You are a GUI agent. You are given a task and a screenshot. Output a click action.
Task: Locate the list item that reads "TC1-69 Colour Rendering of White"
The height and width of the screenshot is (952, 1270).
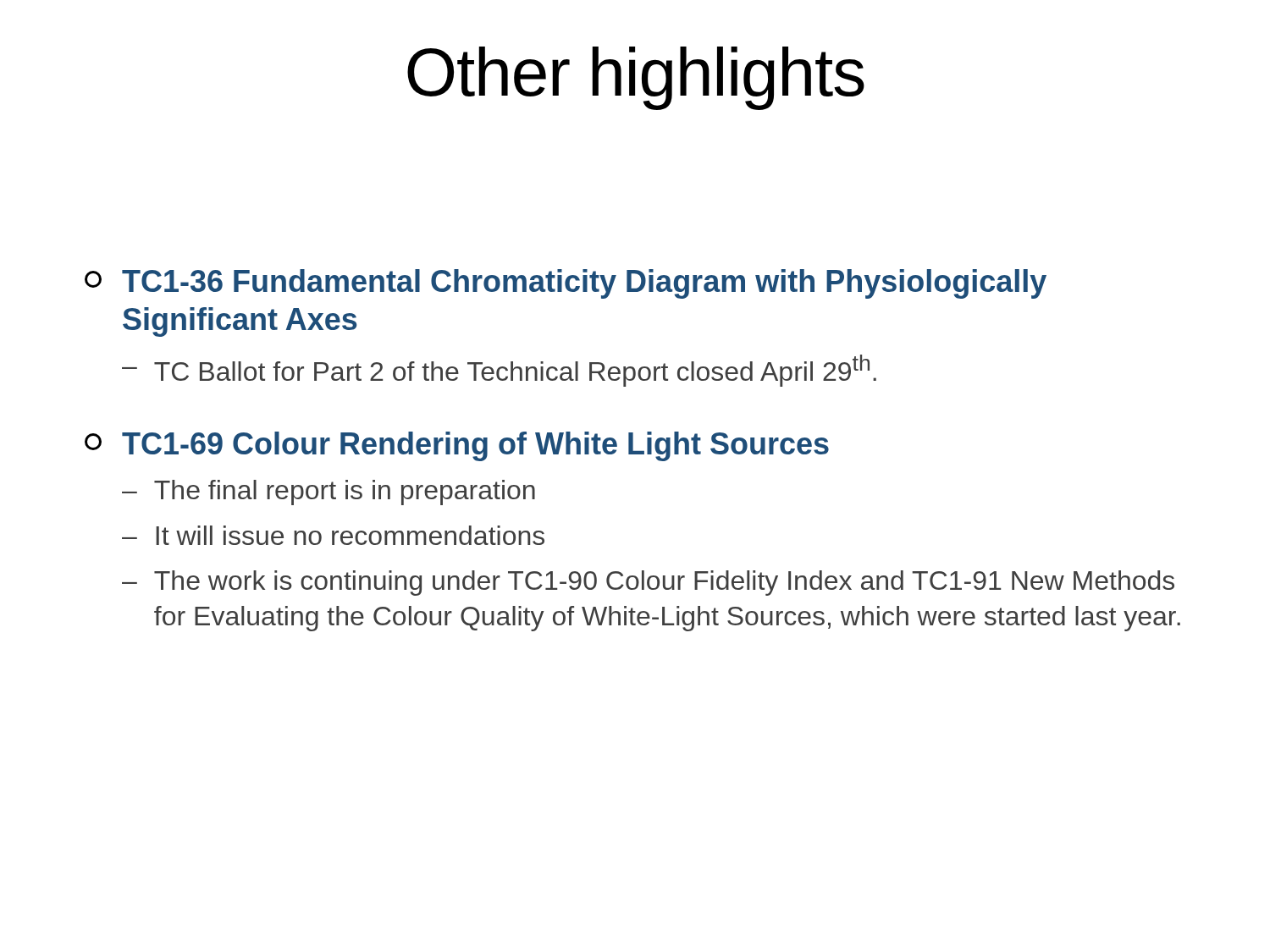tap(457, 446)
